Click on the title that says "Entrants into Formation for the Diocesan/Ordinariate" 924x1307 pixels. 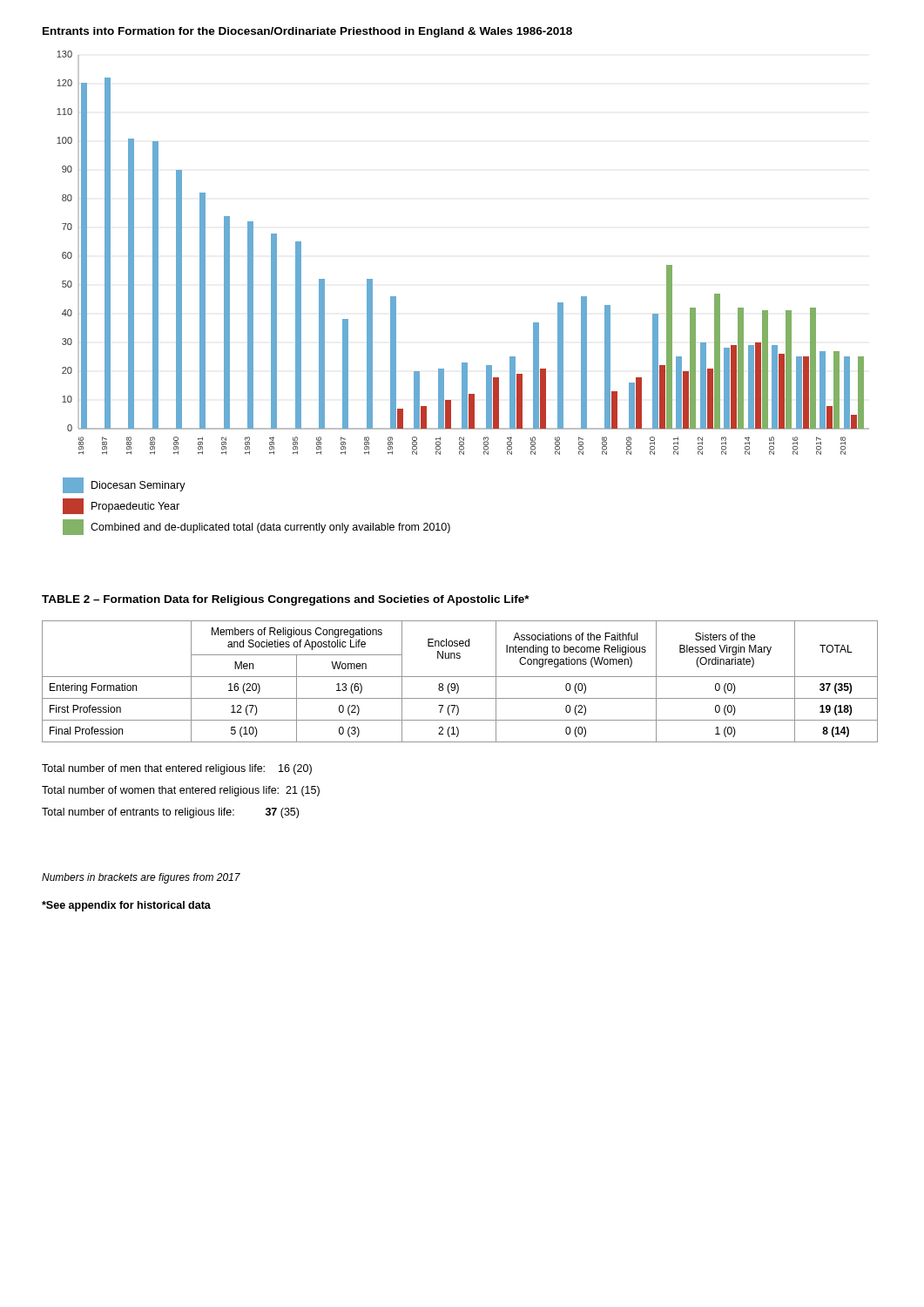coord(307,31)
